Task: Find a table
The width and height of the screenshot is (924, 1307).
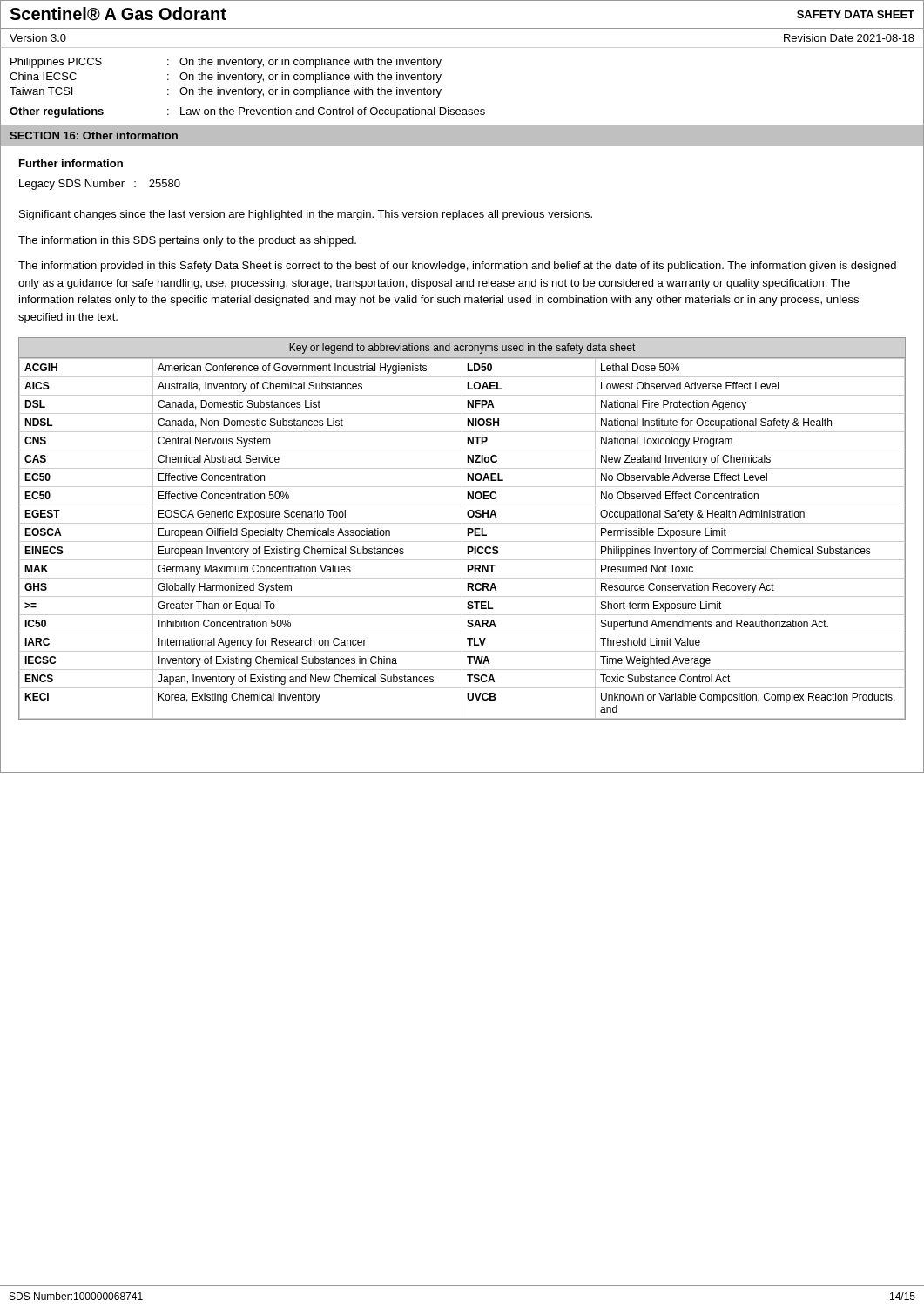Action: click(x=462, y=528)
